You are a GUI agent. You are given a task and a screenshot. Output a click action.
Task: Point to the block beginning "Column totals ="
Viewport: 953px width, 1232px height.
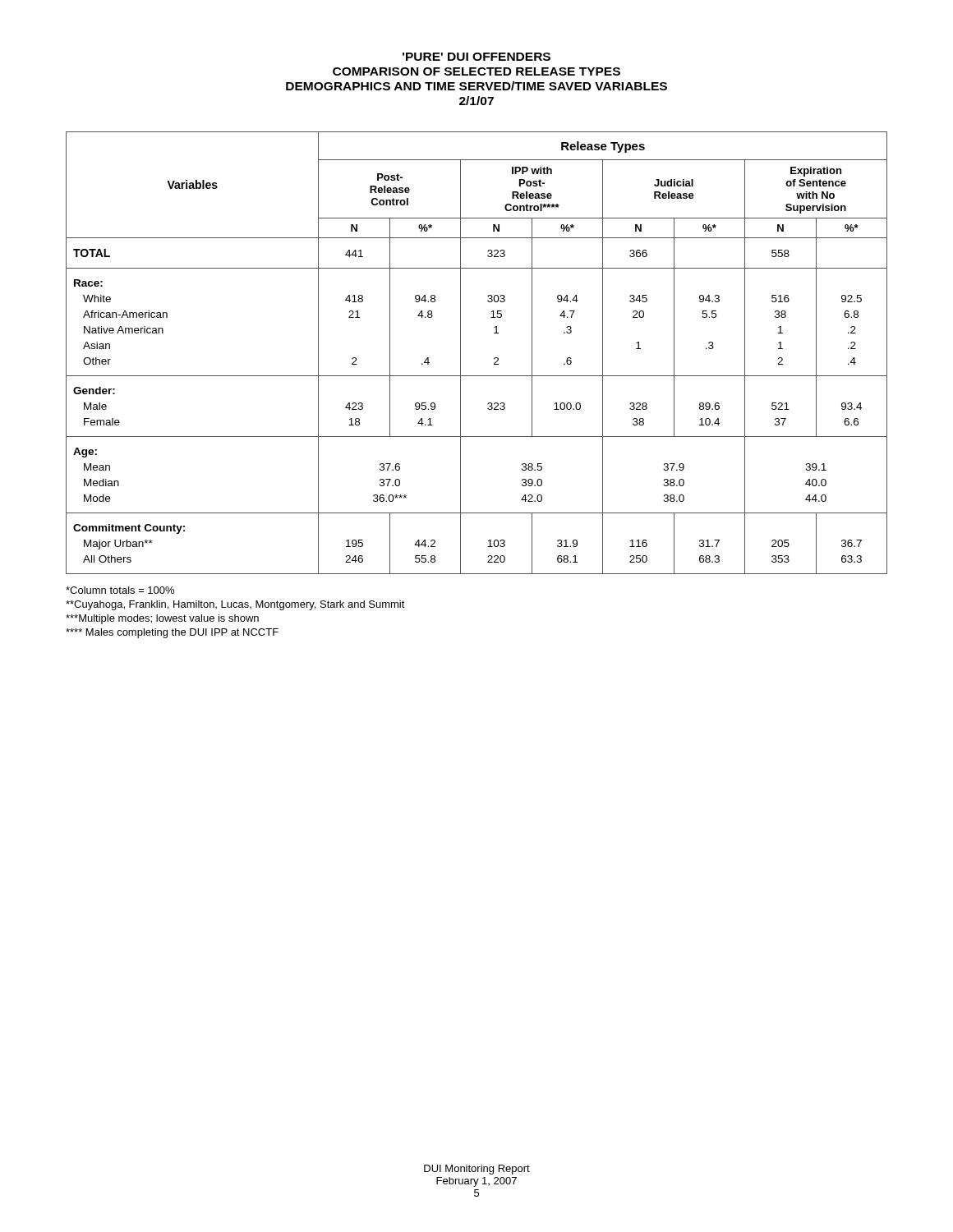120,590
